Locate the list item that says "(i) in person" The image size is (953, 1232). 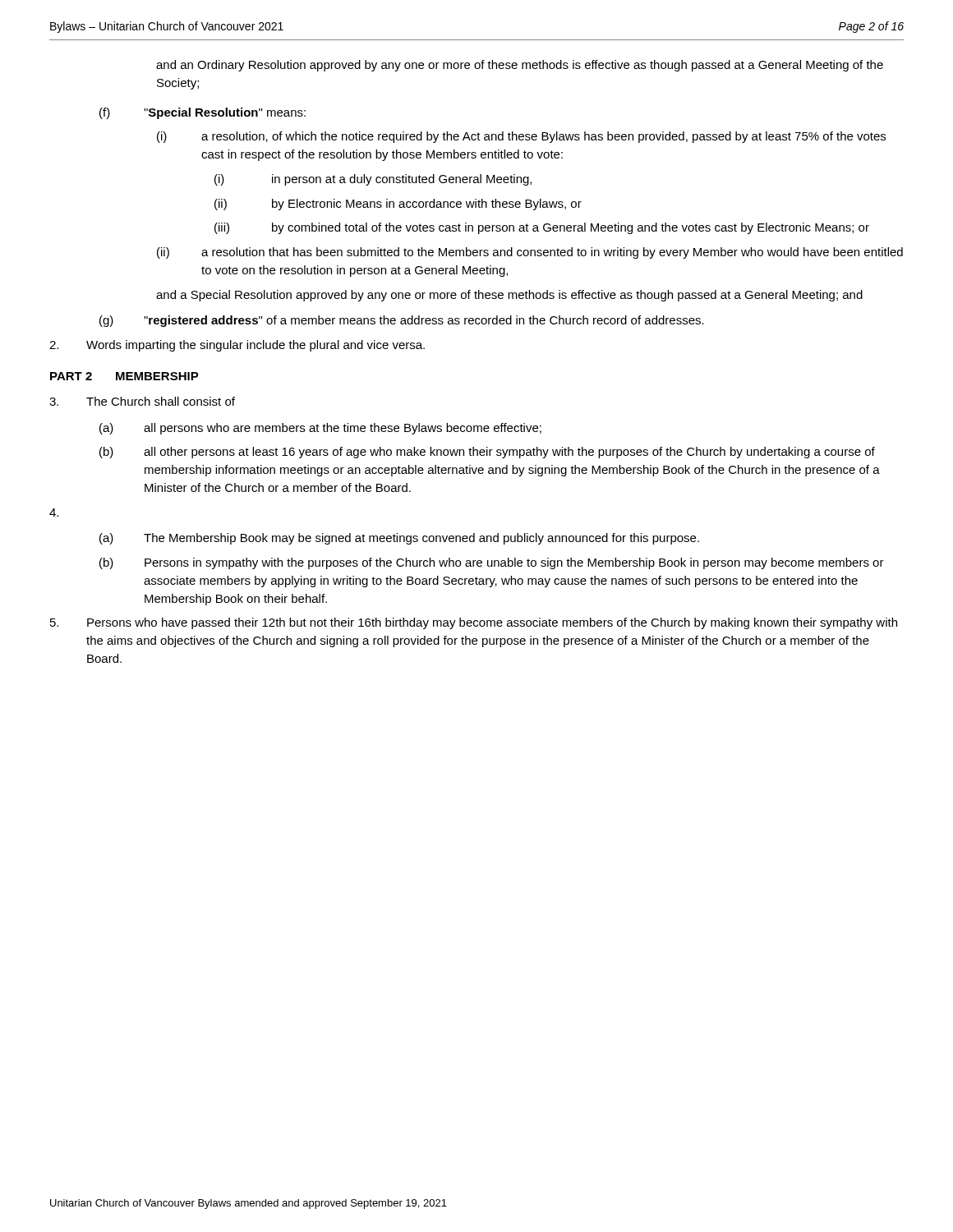[x=373, y=179]
